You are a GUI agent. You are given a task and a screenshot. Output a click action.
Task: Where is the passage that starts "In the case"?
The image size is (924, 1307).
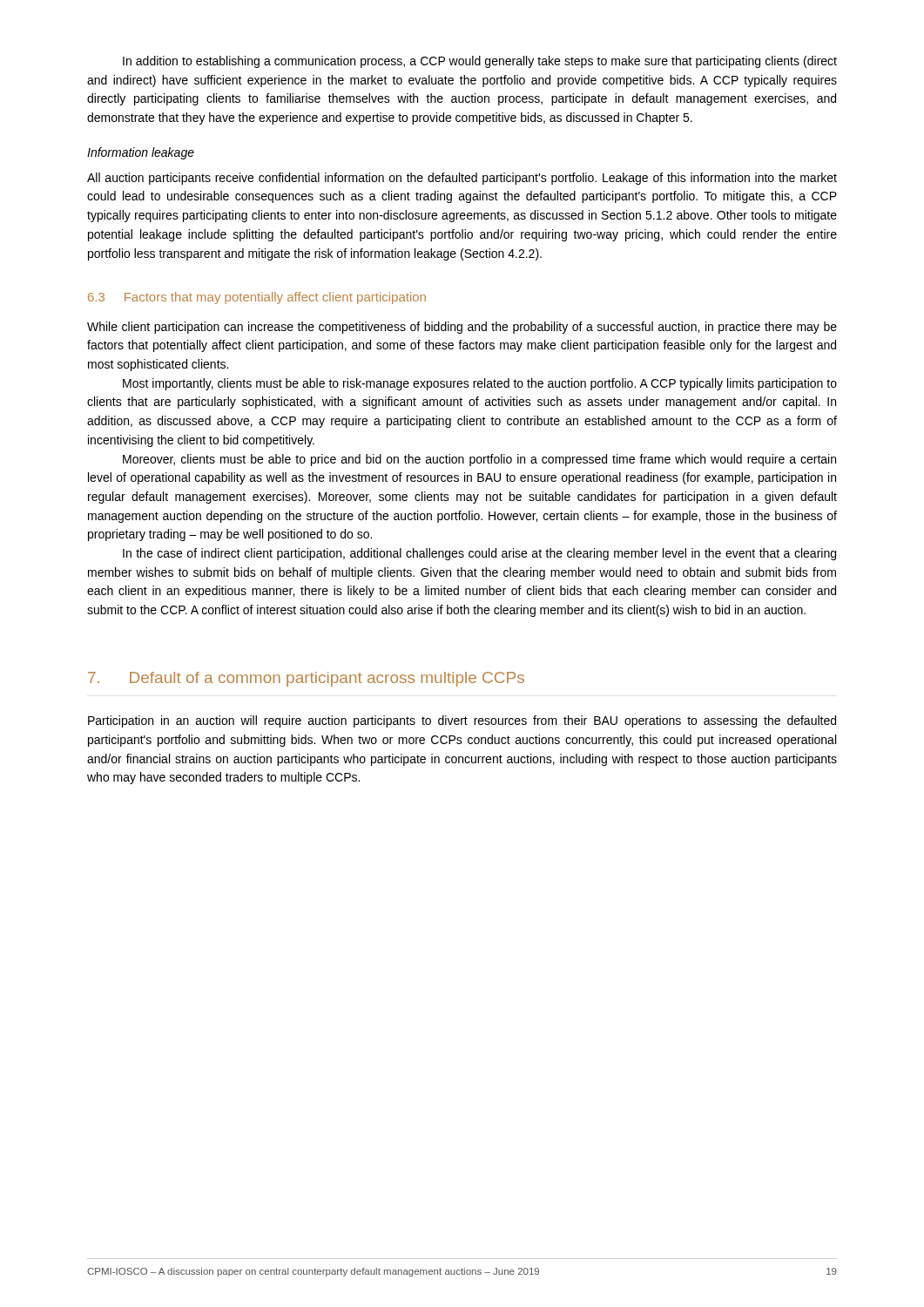tap(462, 582)
